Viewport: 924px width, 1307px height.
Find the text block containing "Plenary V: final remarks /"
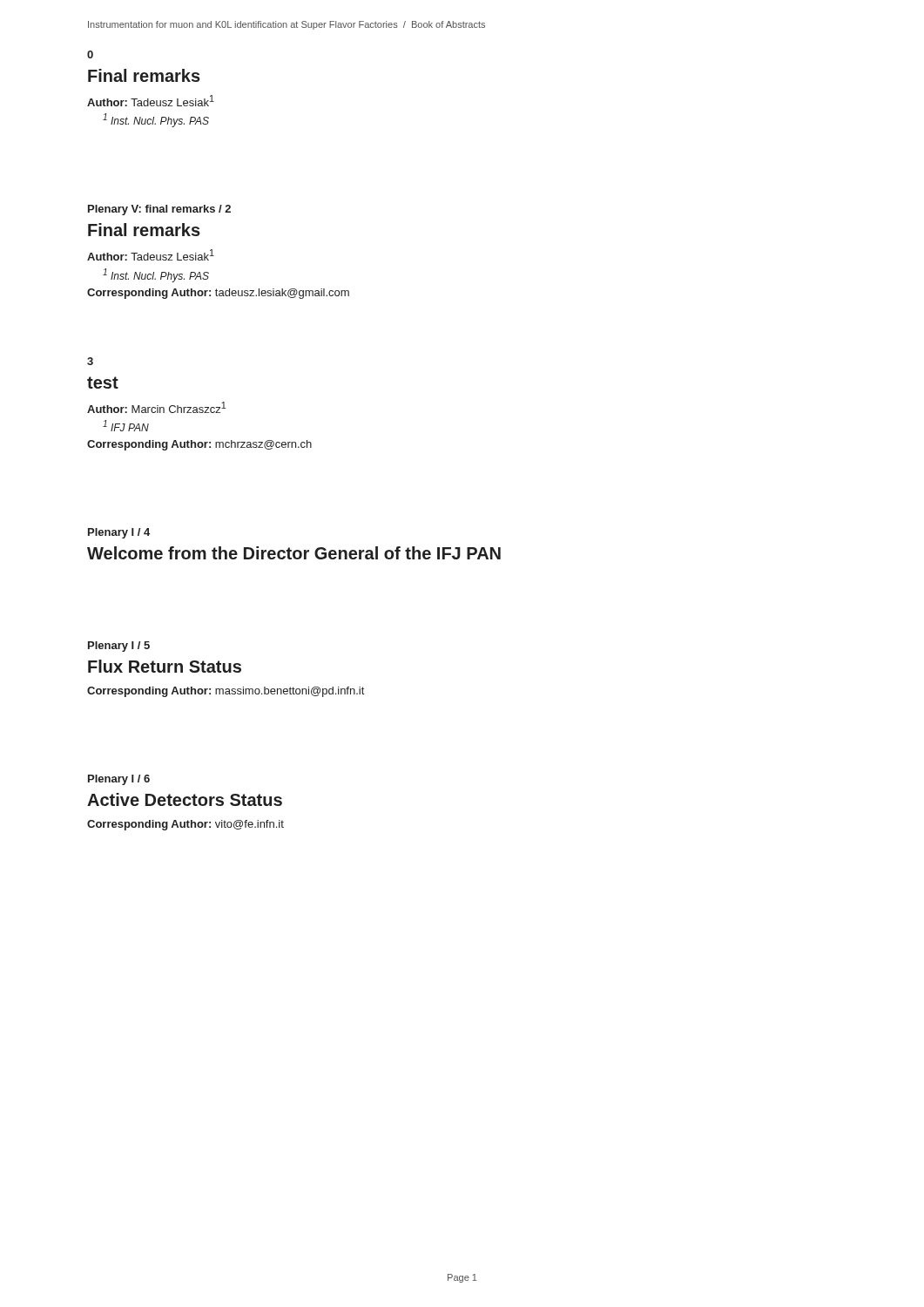coord(159,209)
